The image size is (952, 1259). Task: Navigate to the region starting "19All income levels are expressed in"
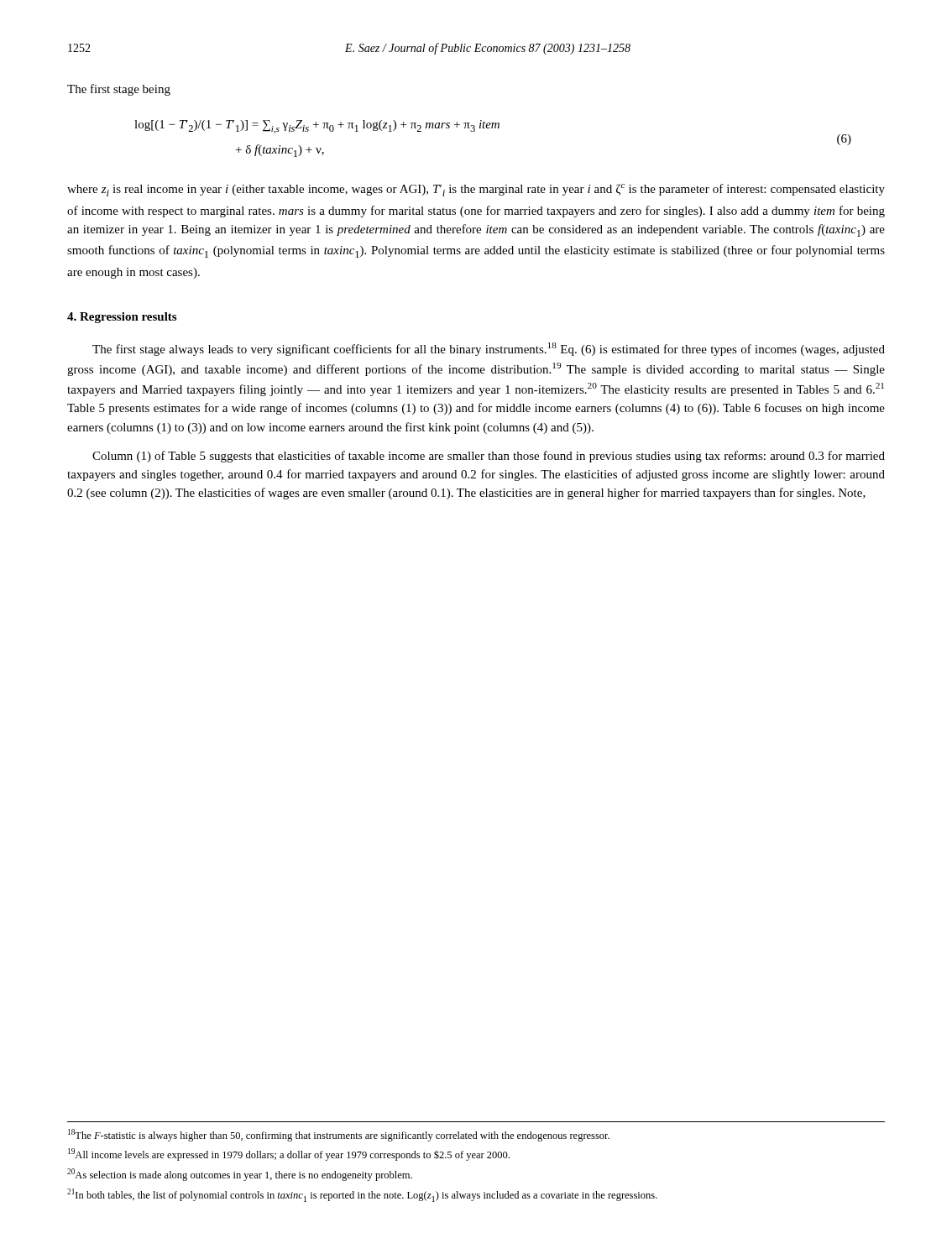[x=289, y=1155]
